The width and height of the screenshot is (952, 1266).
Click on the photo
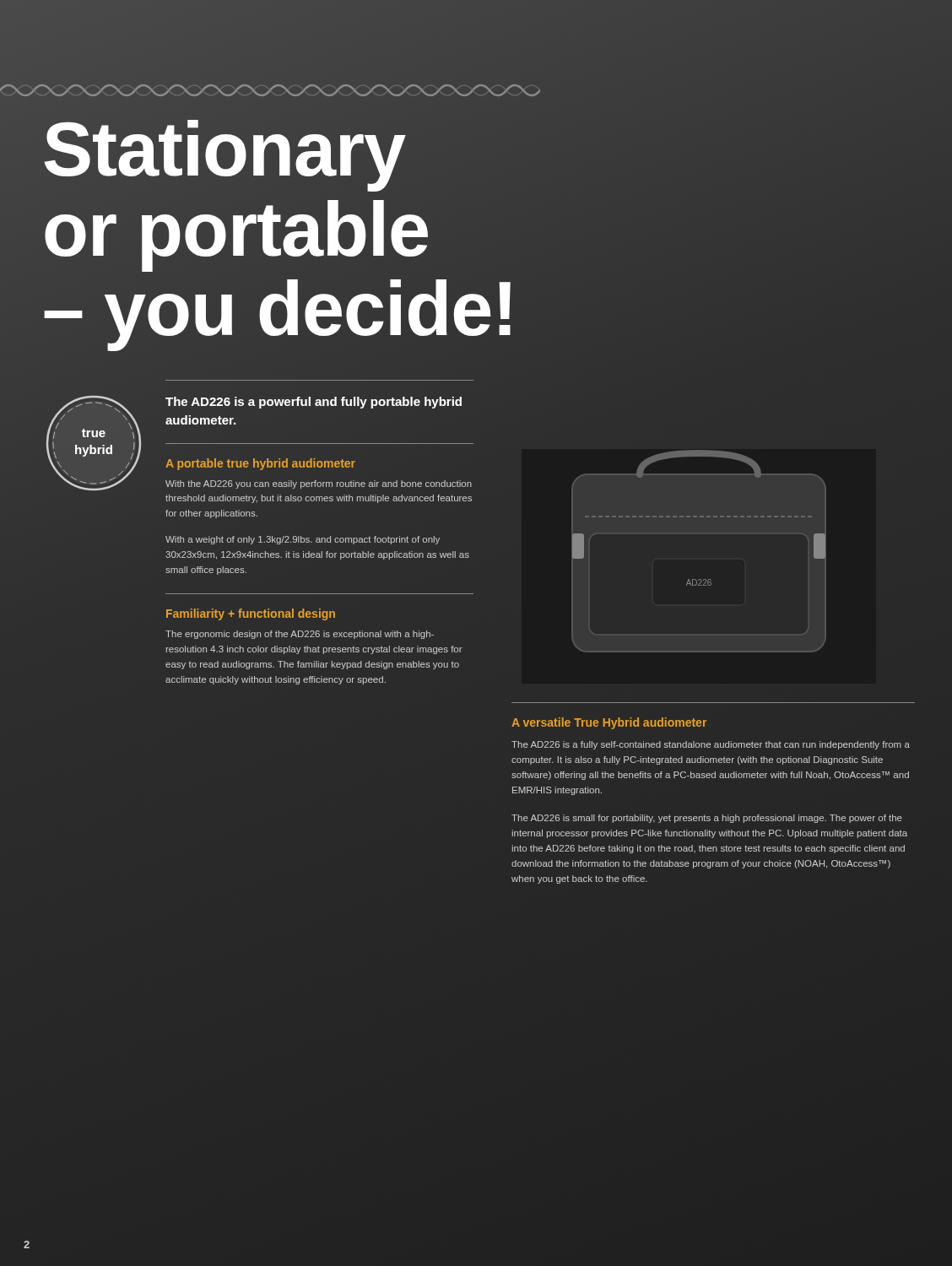[x=699, y=566]
